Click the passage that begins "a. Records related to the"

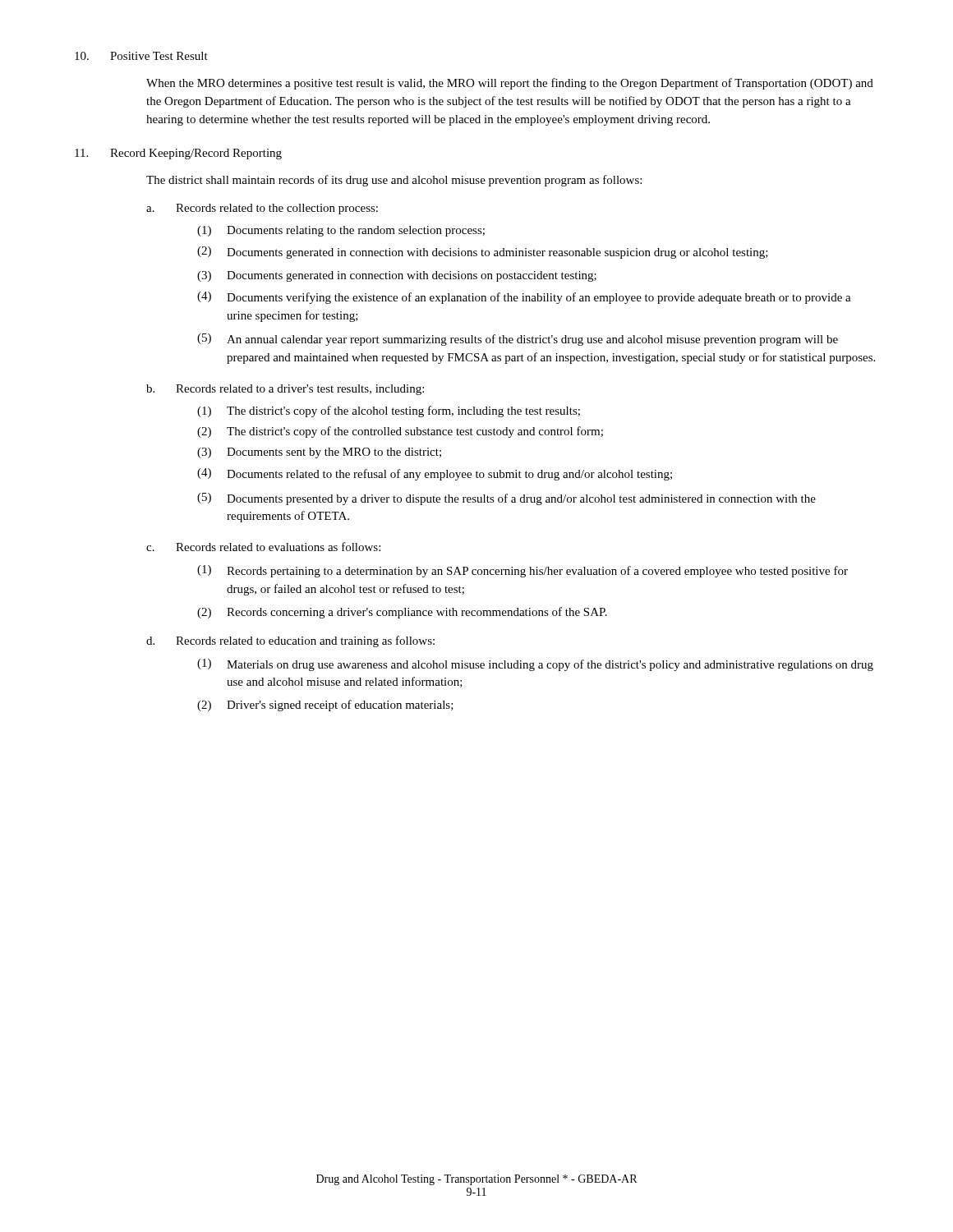(262, 208)
